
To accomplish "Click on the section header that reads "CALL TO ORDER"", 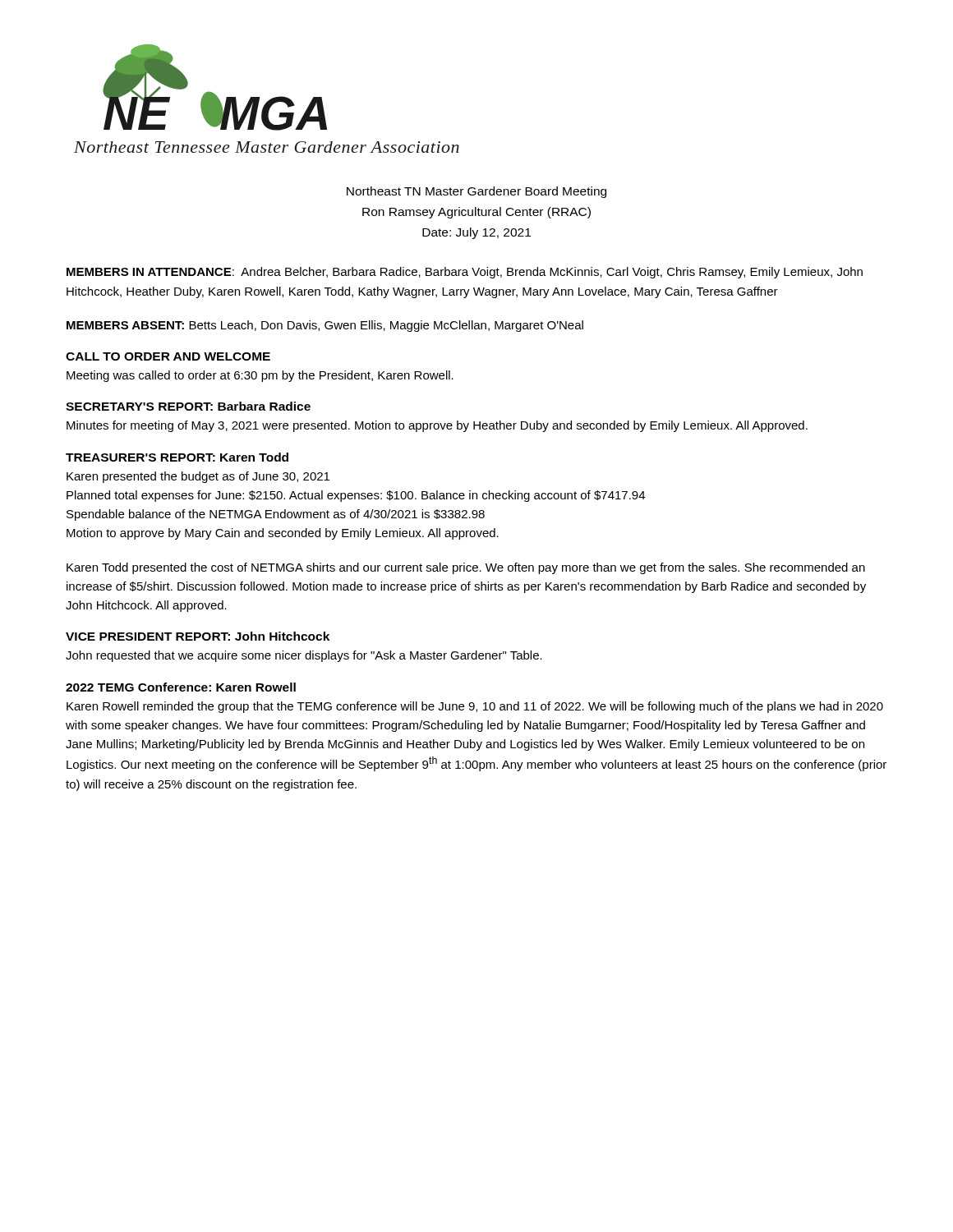I will coord(168,356).
